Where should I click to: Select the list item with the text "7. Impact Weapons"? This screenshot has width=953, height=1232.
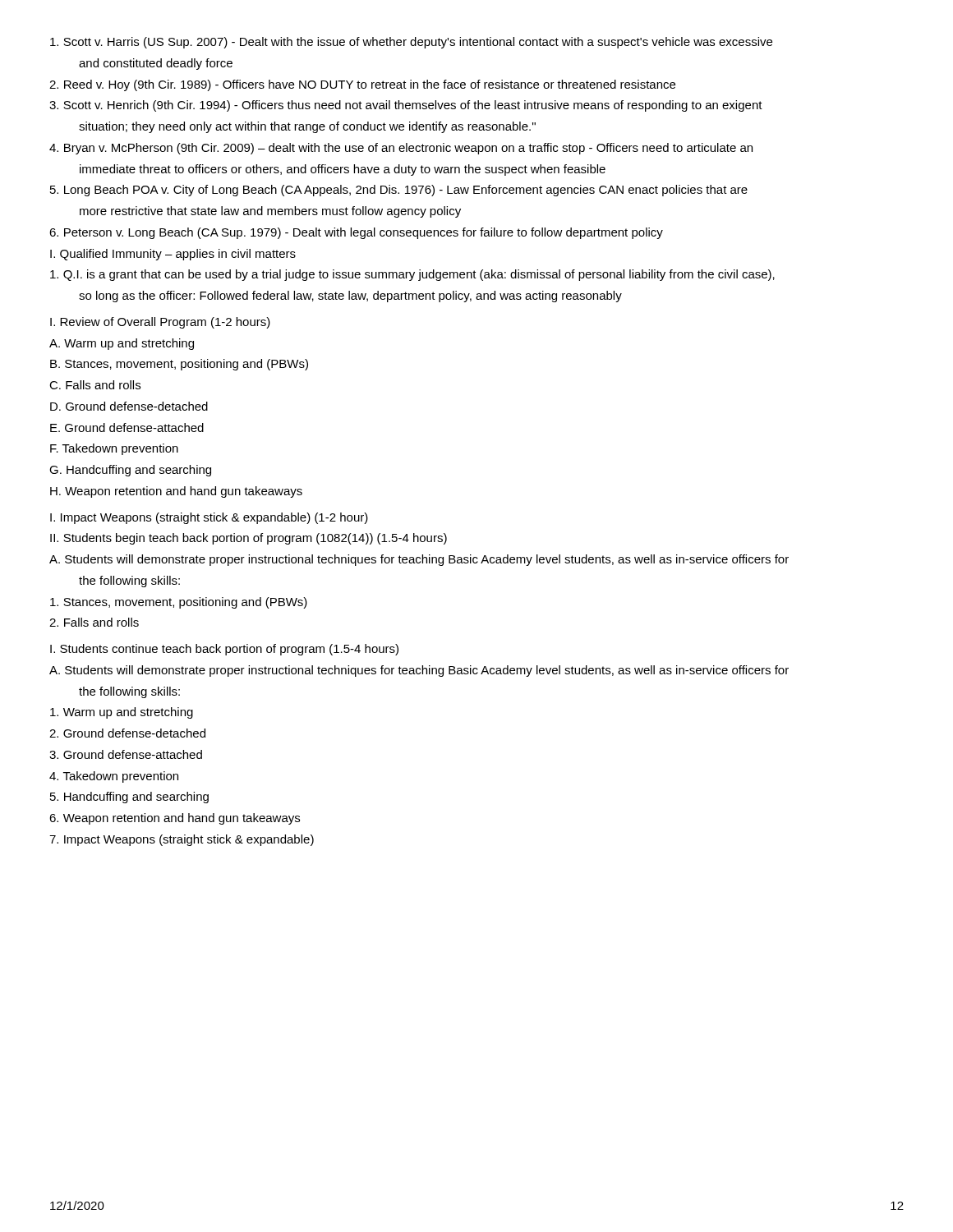click(182, 839)
